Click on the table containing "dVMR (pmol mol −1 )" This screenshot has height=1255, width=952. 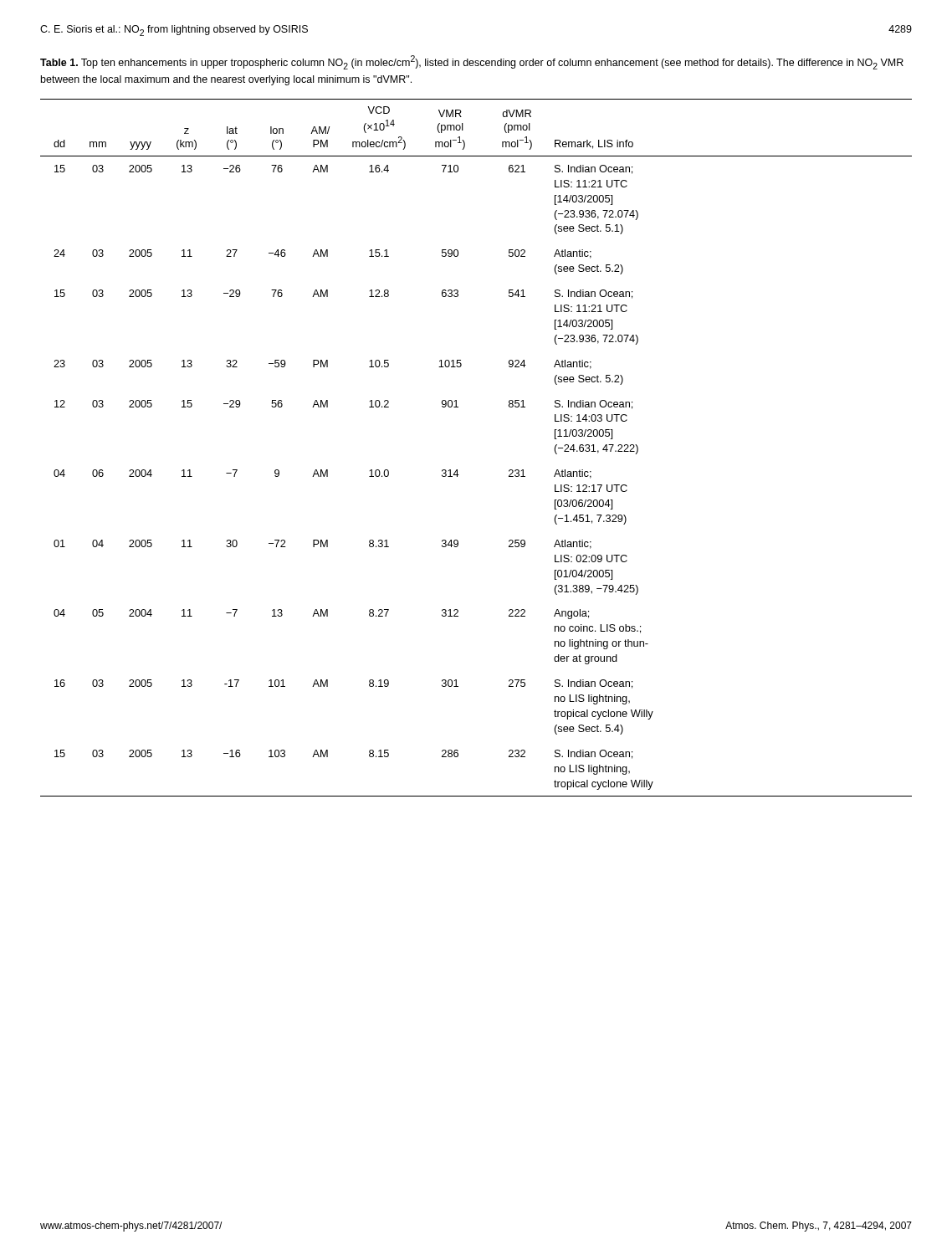(476, 448)
